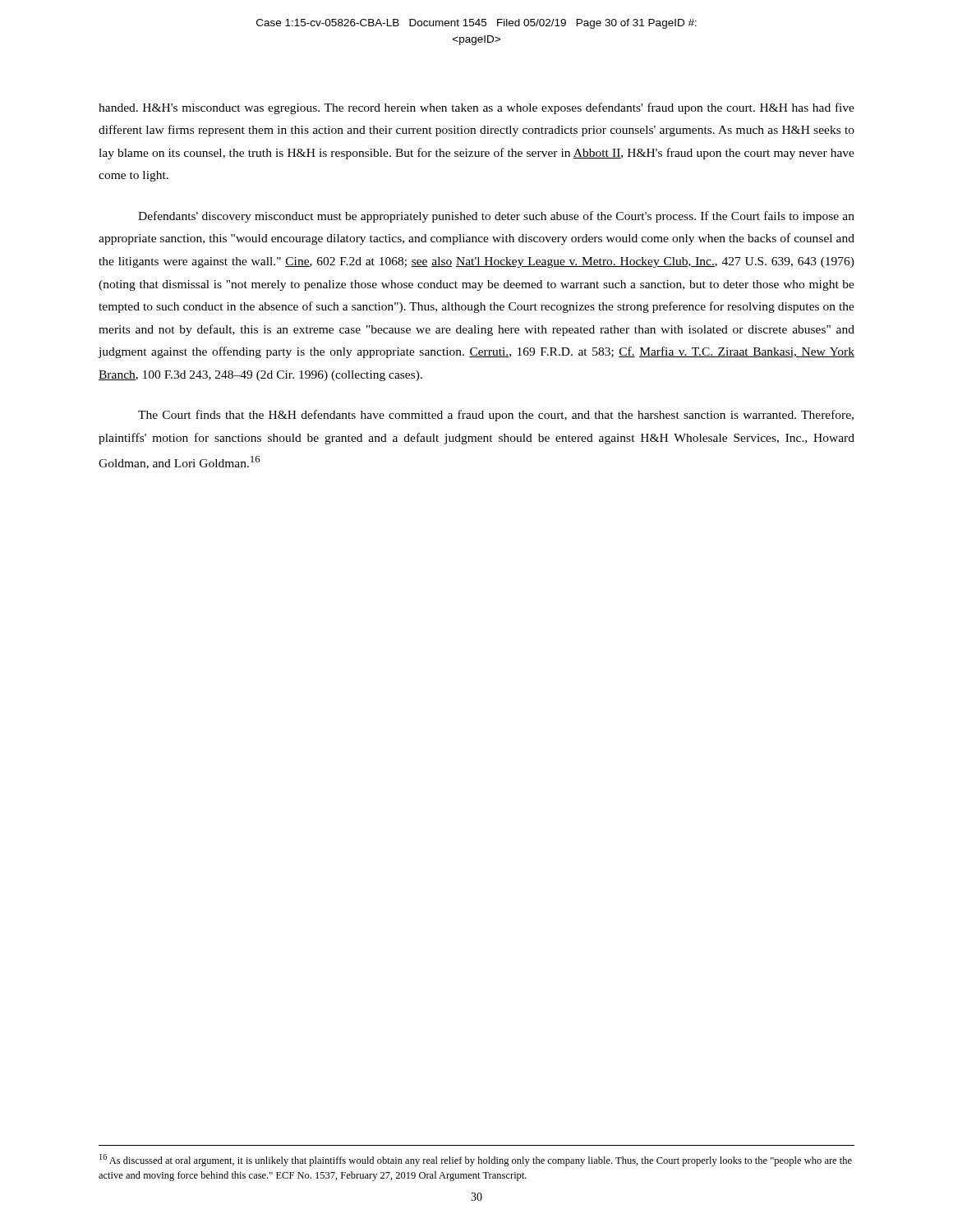Point to the element starting "The Court finds that"
The height and width of the screenshot is (1232, 953).
tap(476, 439)
